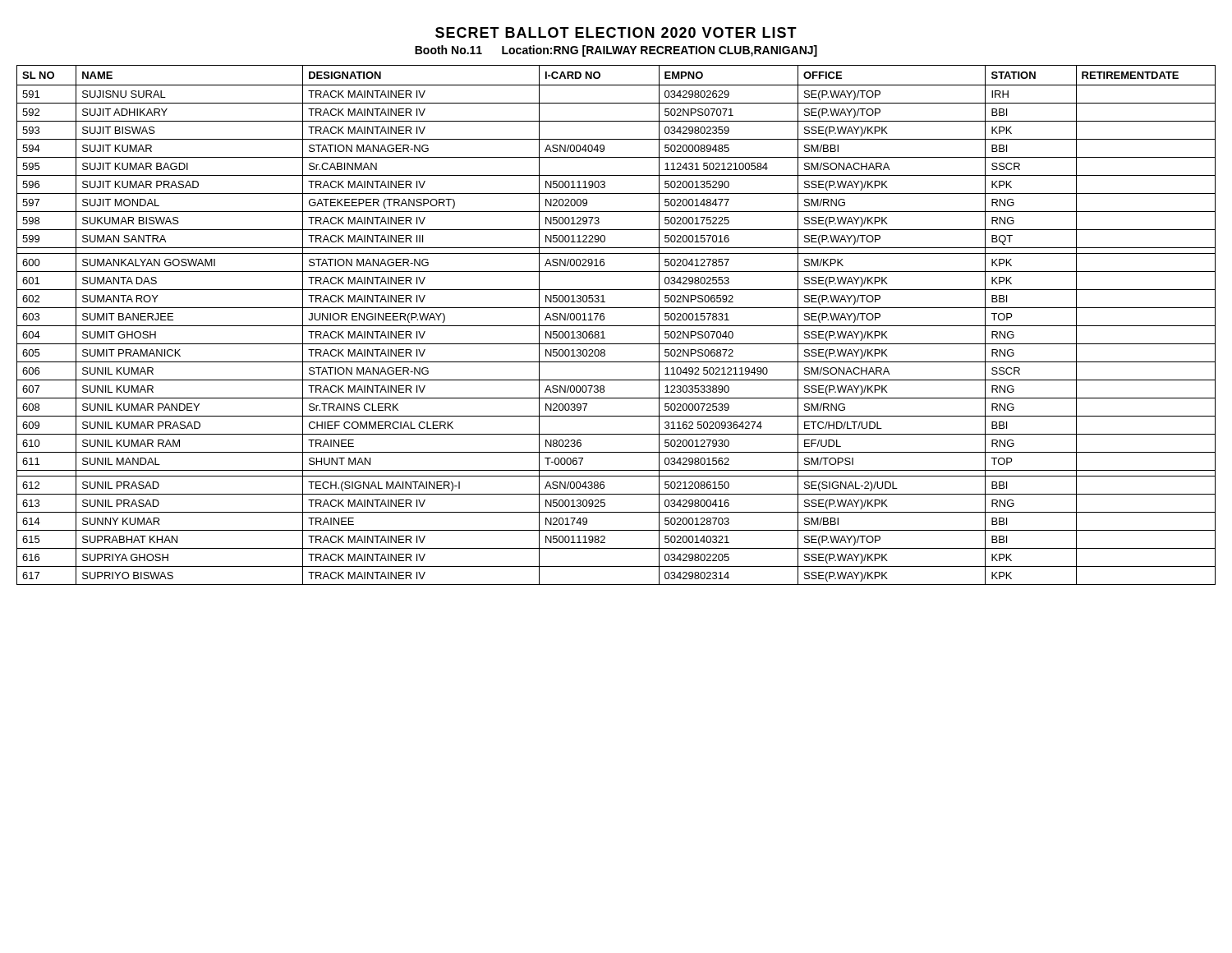This screenshot has height=953, width=1232.
Task: Locate the table with the text "SUNIL KUMAR PRASAD"
Action: click(616, 325)
